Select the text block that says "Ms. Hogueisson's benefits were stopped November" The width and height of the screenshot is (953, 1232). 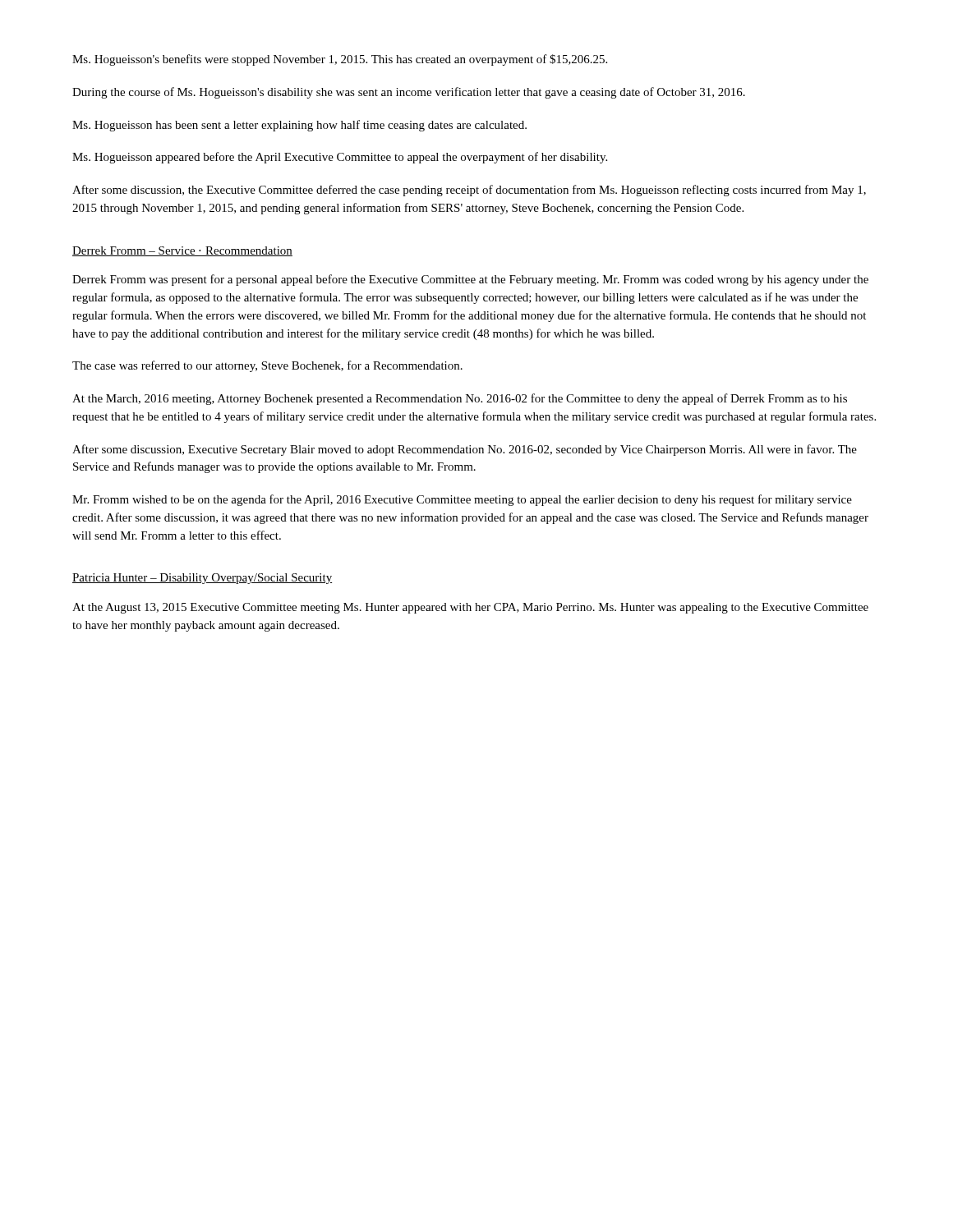(x=340, y=59)
